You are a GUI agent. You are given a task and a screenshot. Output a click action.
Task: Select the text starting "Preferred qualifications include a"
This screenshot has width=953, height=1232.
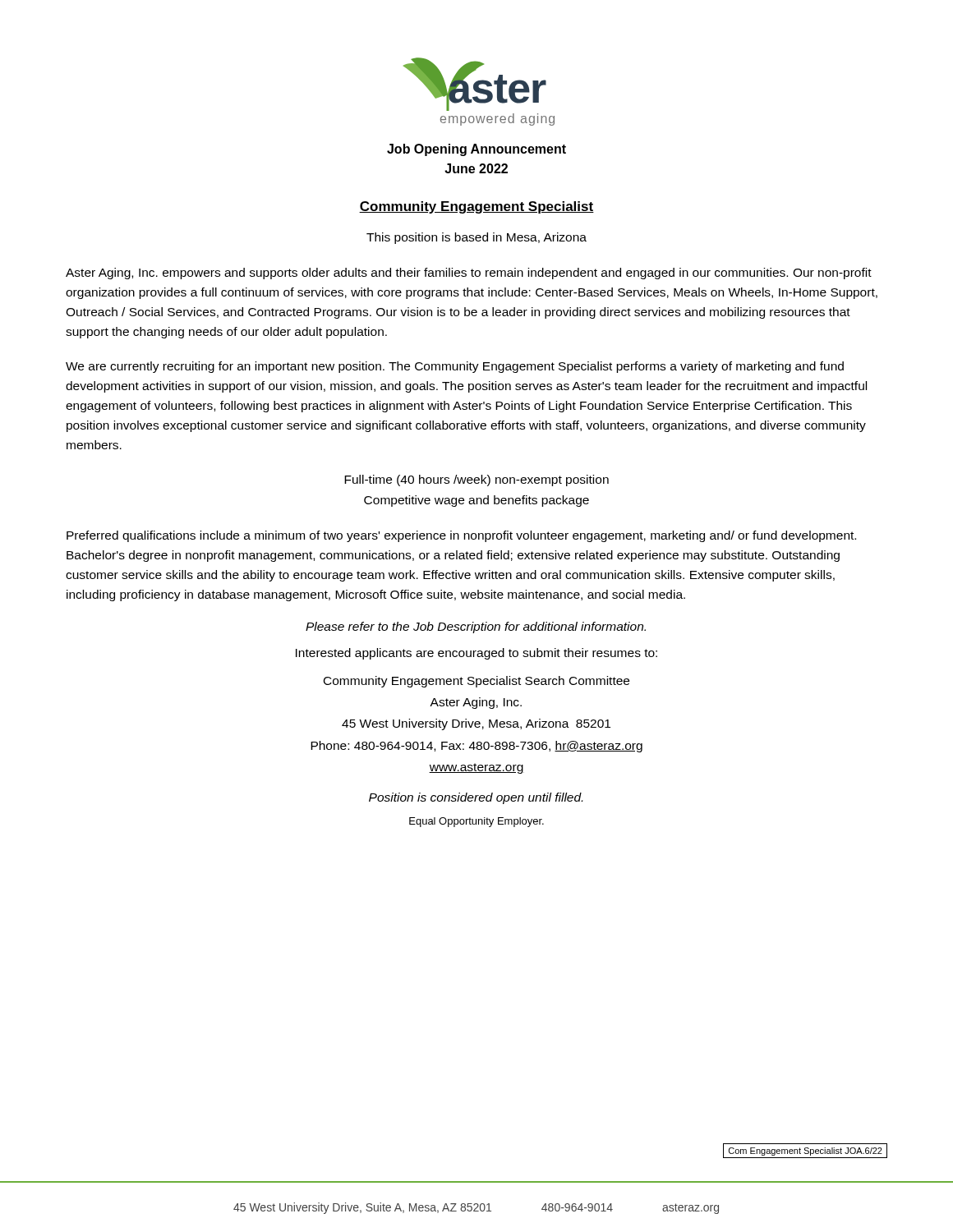pyautogui.click(x=462, y=565)
